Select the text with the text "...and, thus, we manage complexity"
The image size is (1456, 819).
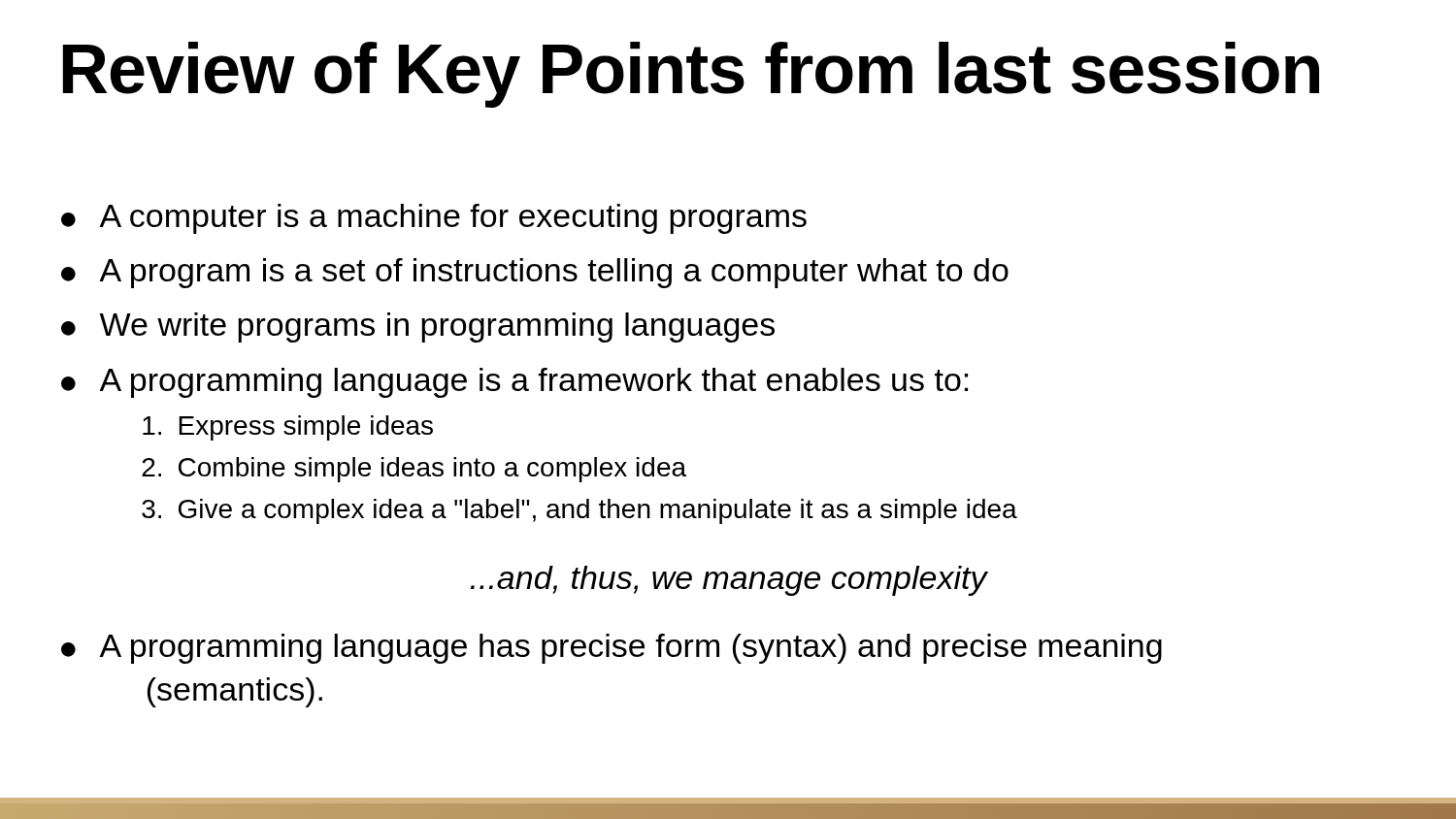728,578
